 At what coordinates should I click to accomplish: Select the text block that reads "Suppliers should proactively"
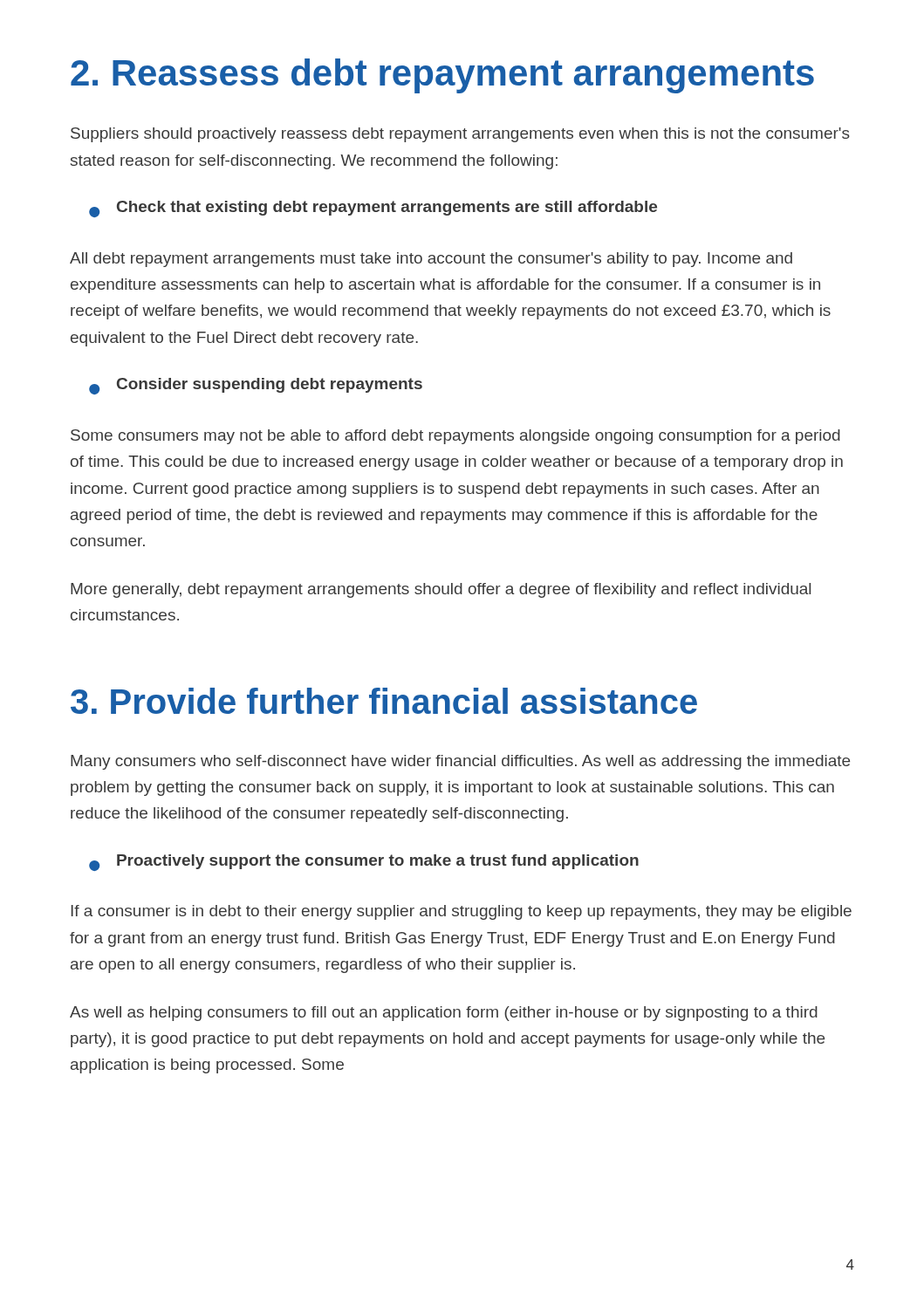[462, 147]
